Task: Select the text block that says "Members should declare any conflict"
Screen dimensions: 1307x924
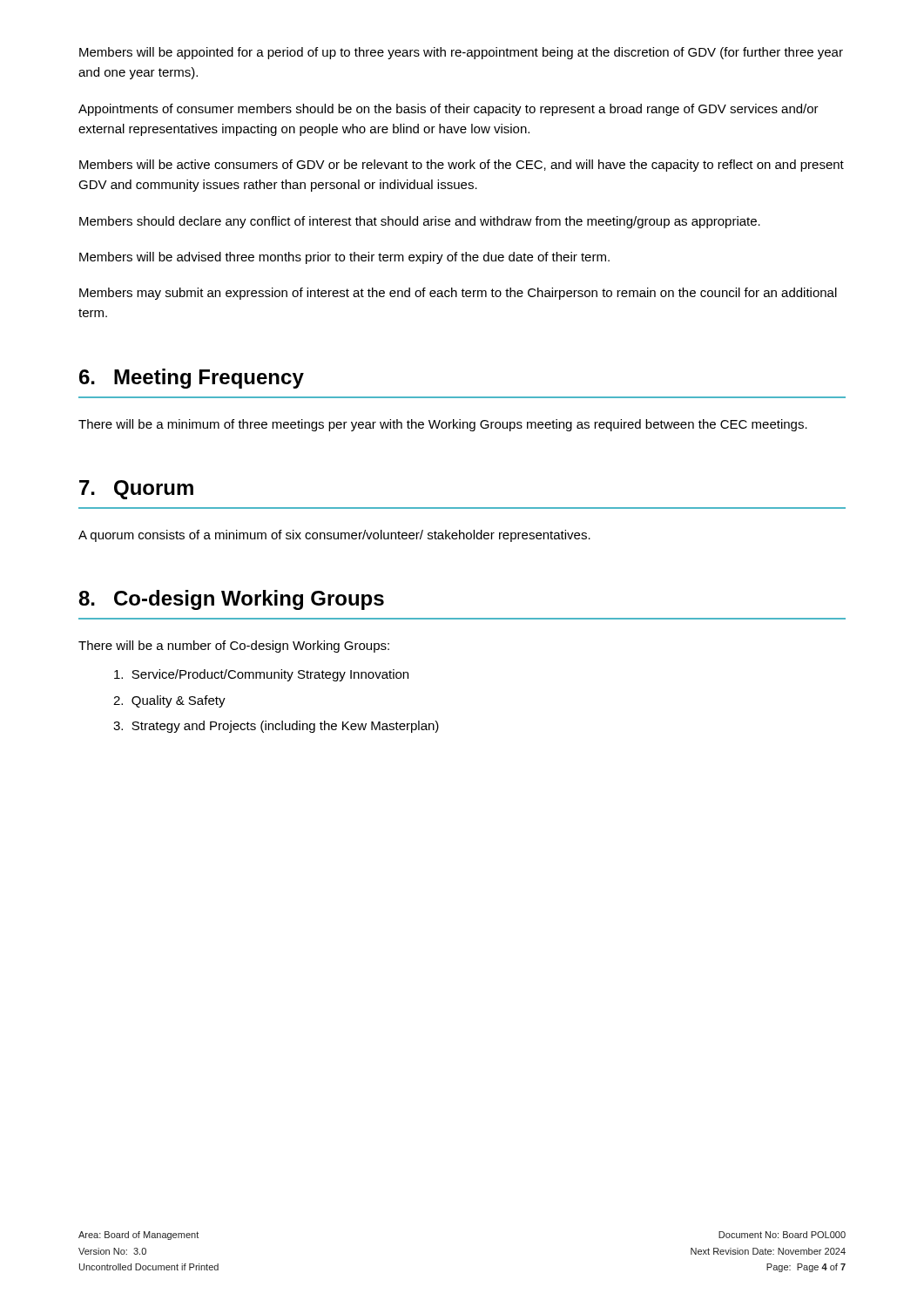Action: pyautogui.click(x=420, y=220)
